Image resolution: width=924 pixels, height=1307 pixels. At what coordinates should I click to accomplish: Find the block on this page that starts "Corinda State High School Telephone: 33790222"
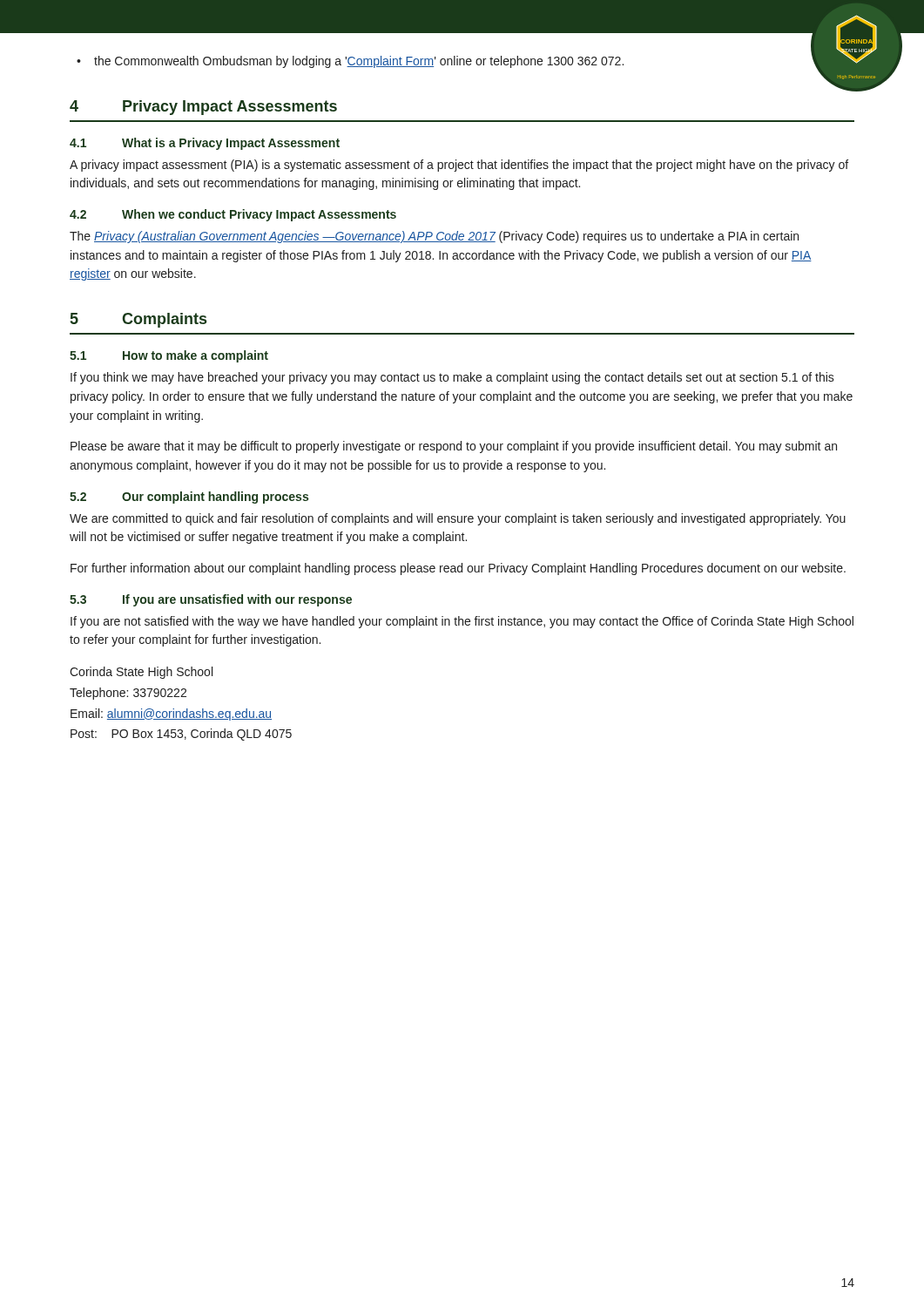coord(181,703)
